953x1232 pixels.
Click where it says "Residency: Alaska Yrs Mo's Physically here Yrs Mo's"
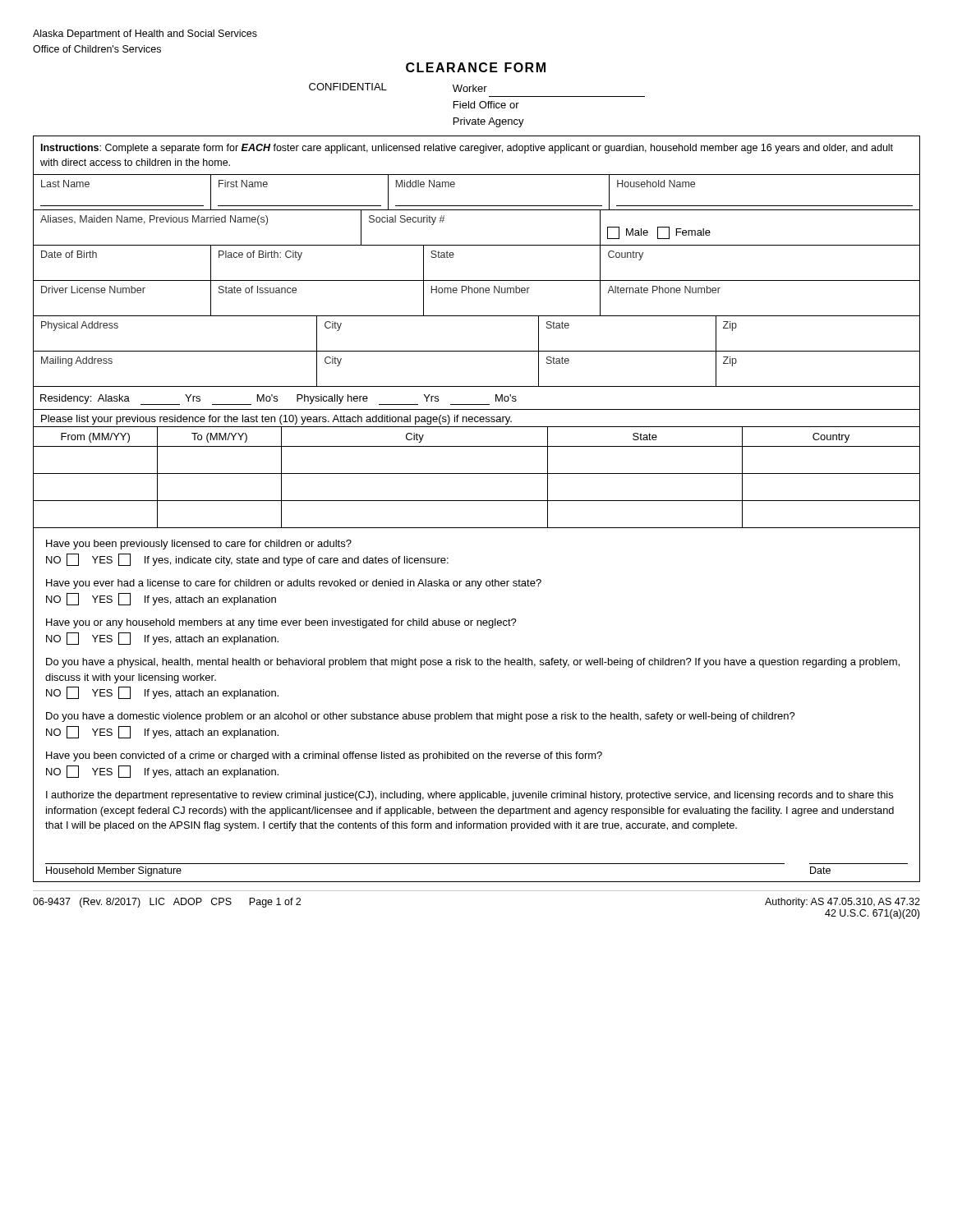point(278,398)
